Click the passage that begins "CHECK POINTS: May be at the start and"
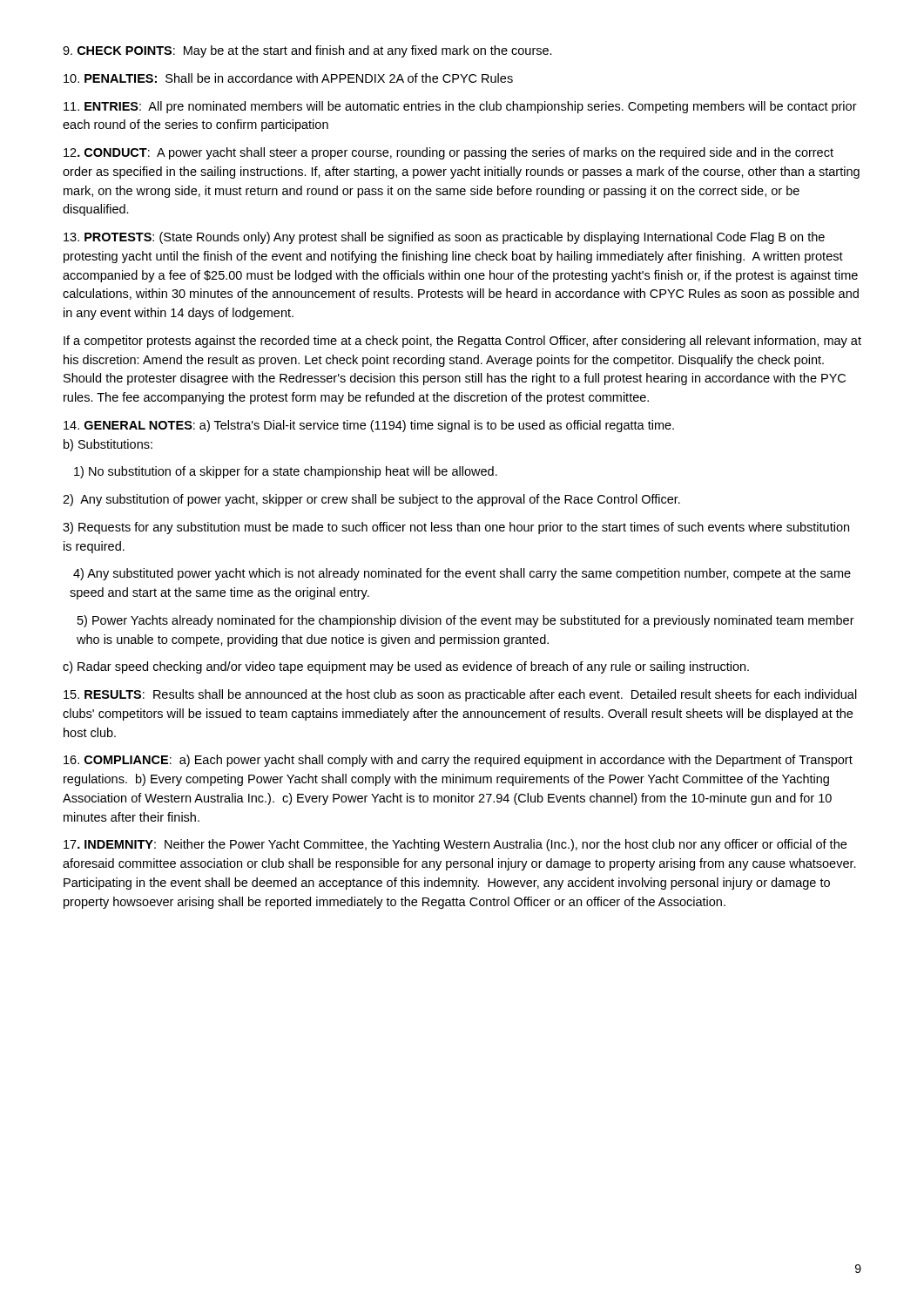Image resolution: width=924 pixels, height=1307 pixels. click(308, 51)
